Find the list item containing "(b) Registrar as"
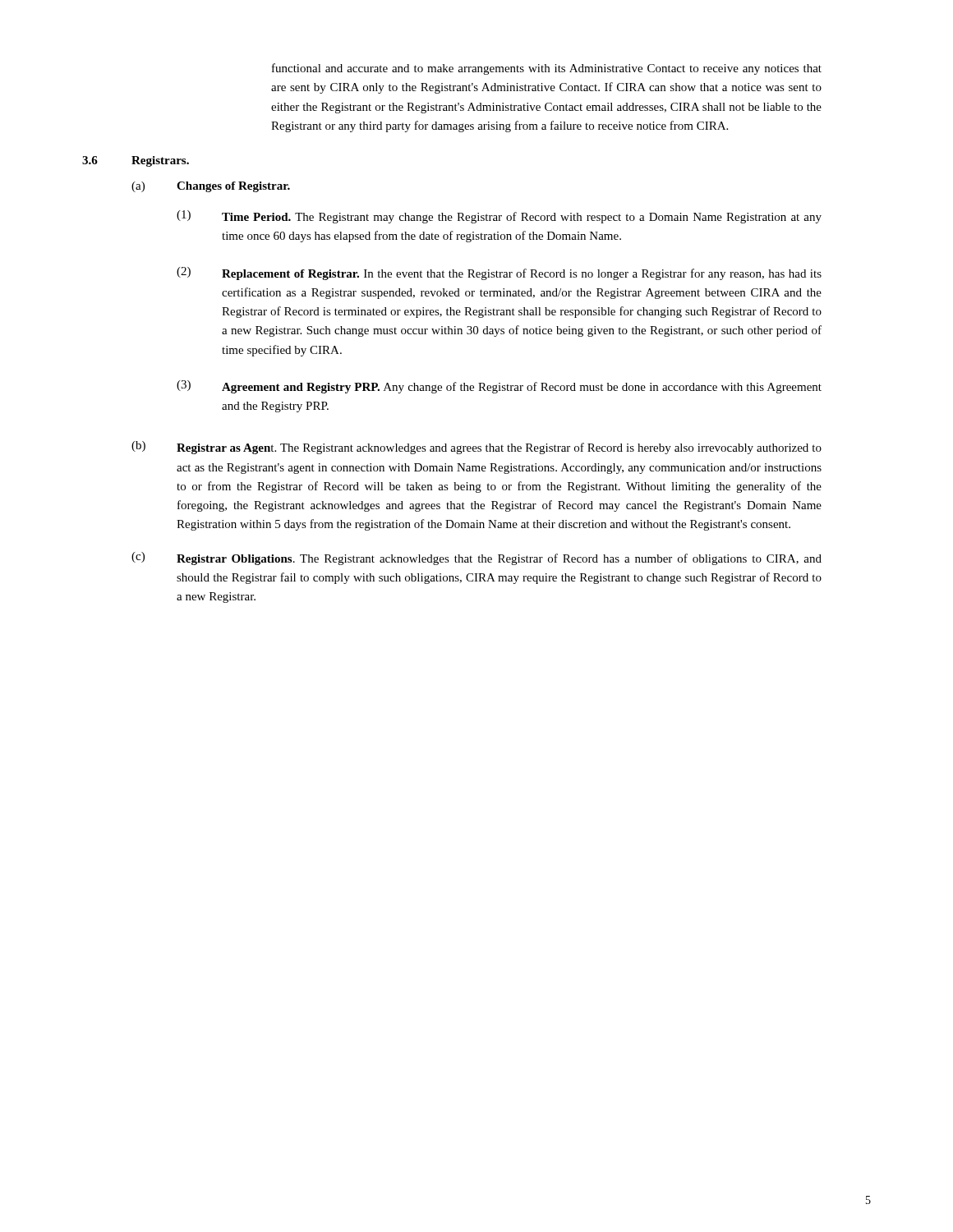 click(476, 487)
